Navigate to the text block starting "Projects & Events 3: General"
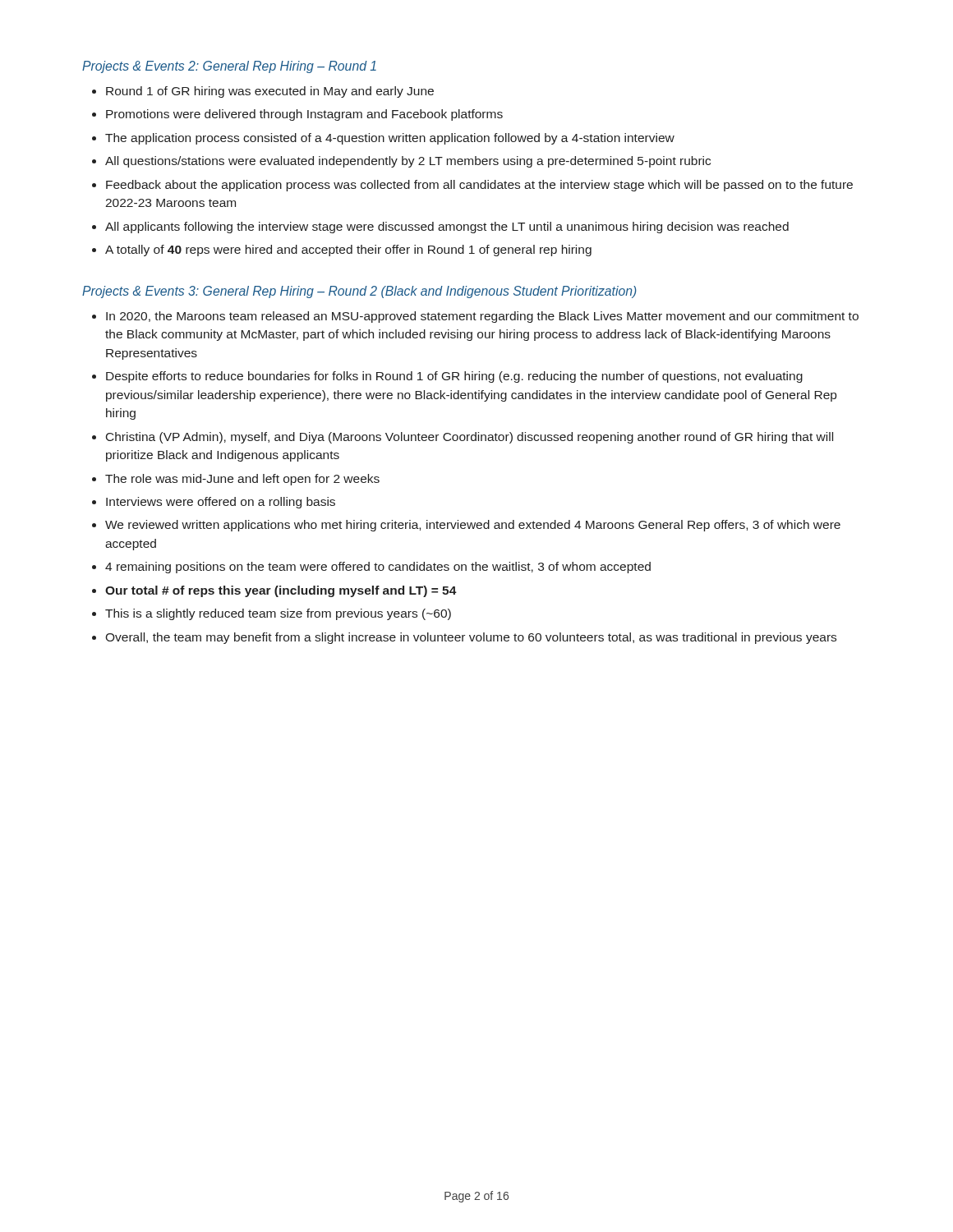The image size is (953, 1232). coord(360,291)
